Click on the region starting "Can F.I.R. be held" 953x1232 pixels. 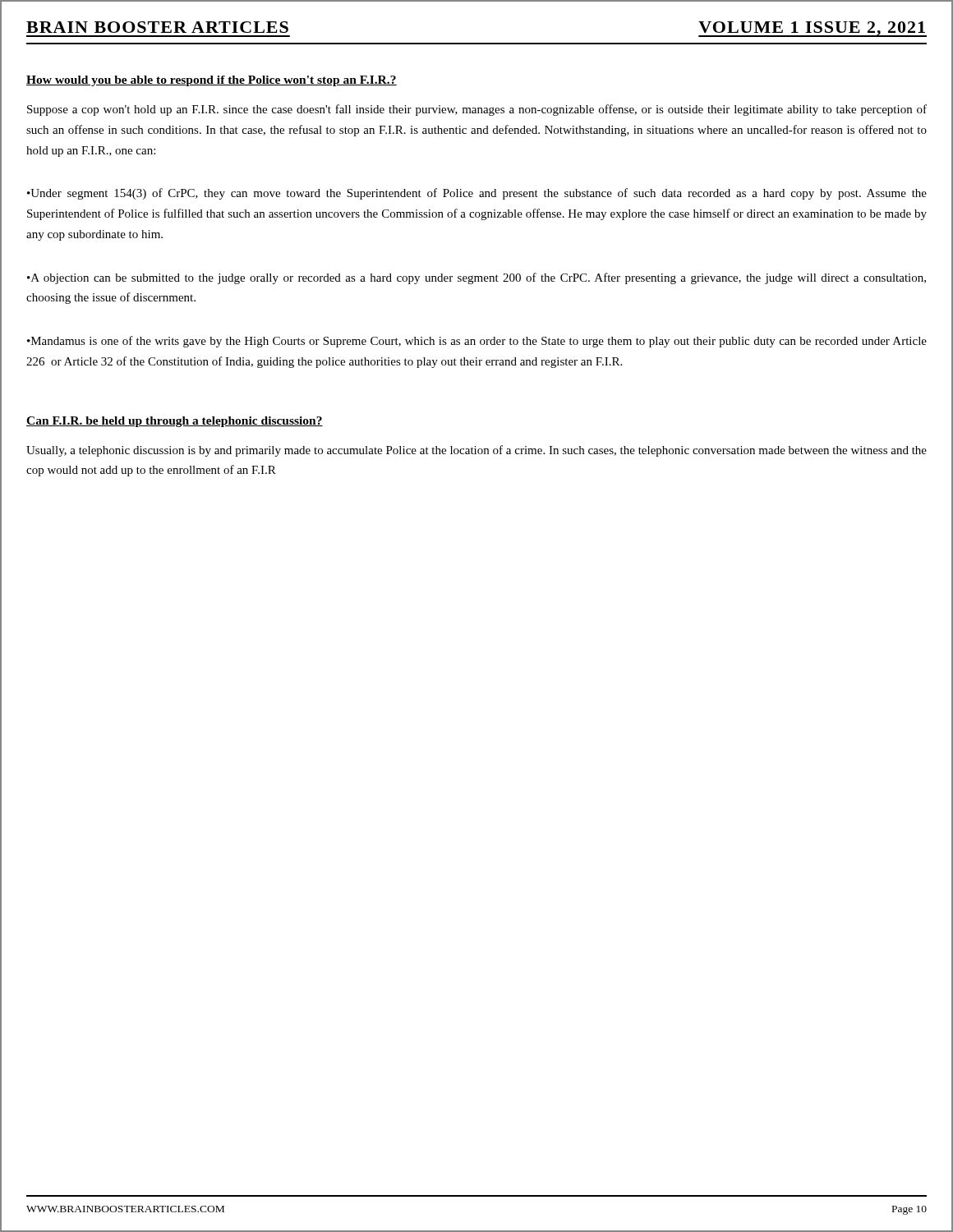174,420
